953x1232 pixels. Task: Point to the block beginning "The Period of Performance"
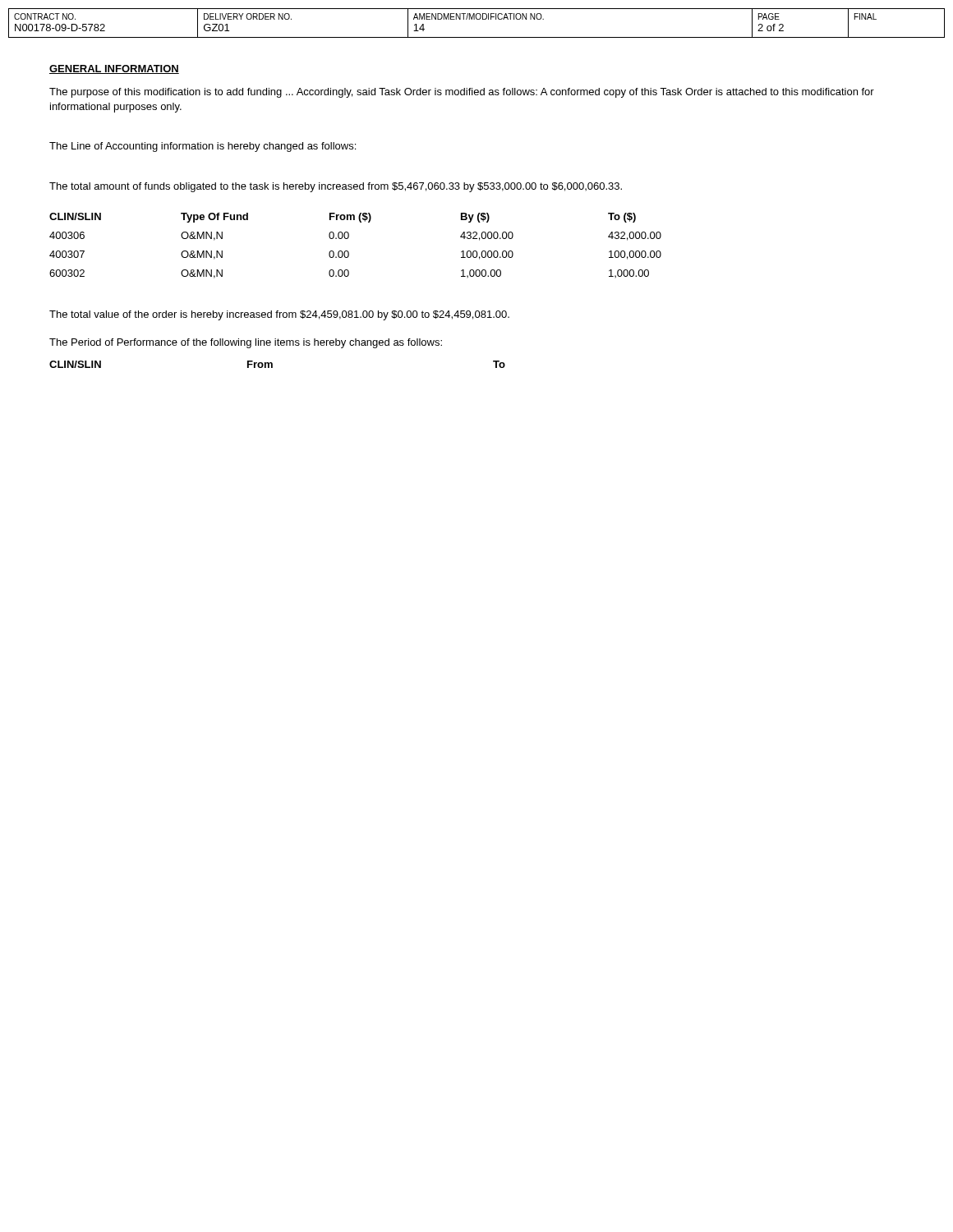coord(246,342)
